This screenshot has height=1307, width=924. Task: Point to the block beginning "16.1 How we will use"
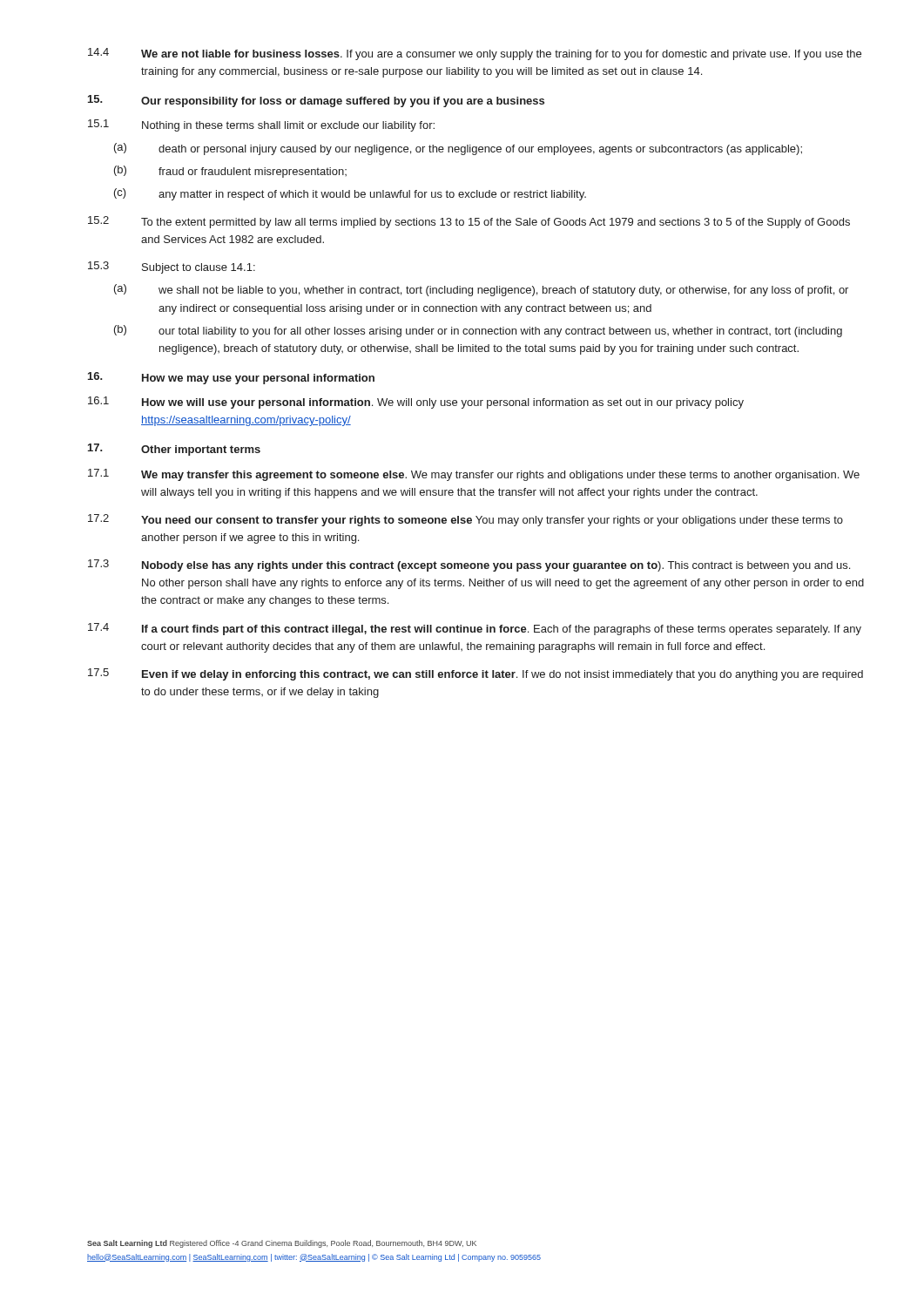(x=476, y=412)
